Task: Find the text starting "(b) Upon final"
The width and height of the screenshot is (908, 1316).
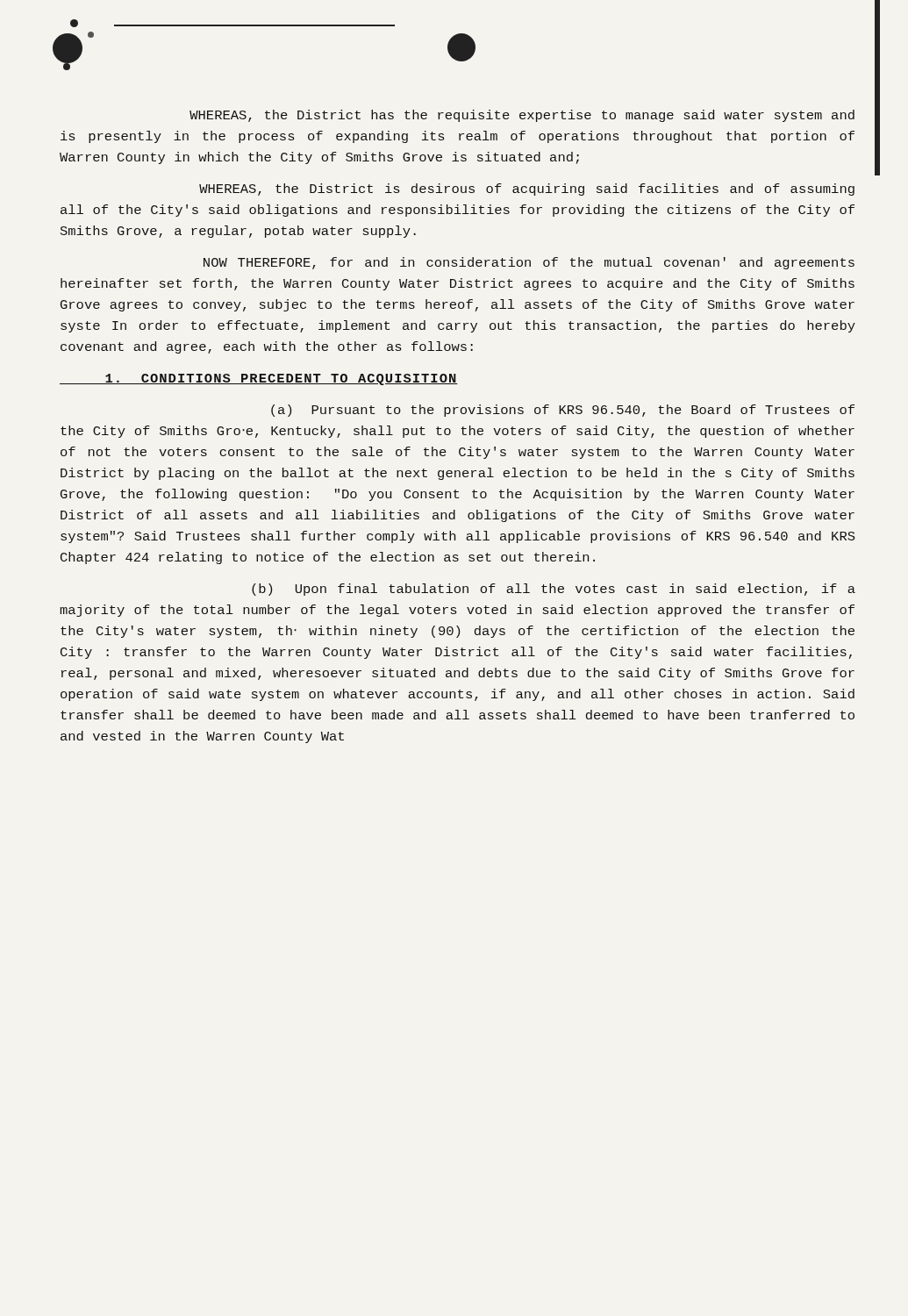Action: 457,664
